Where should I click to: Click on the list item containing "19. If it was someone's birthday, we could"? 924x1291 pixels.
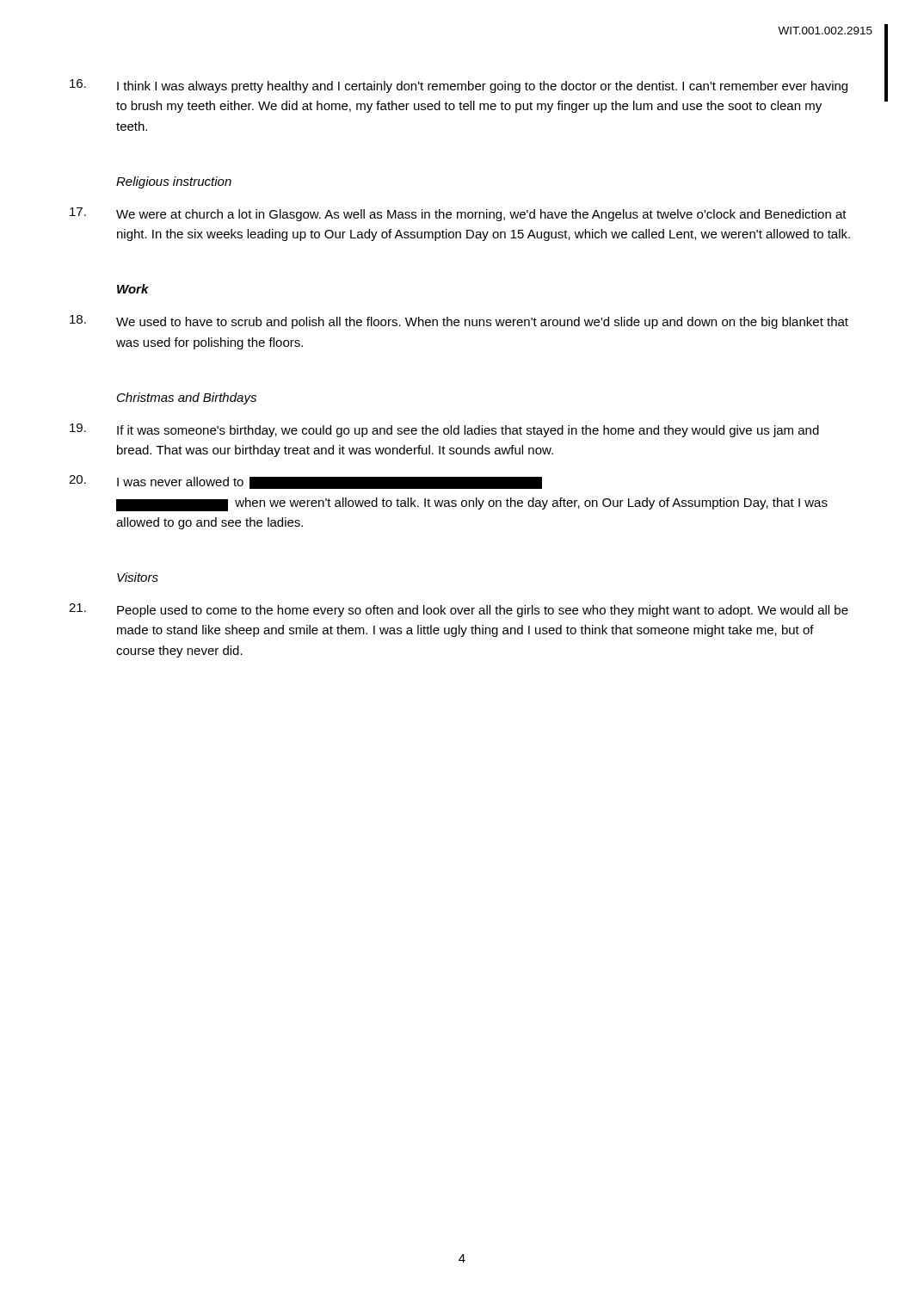(x=462, y=440)
